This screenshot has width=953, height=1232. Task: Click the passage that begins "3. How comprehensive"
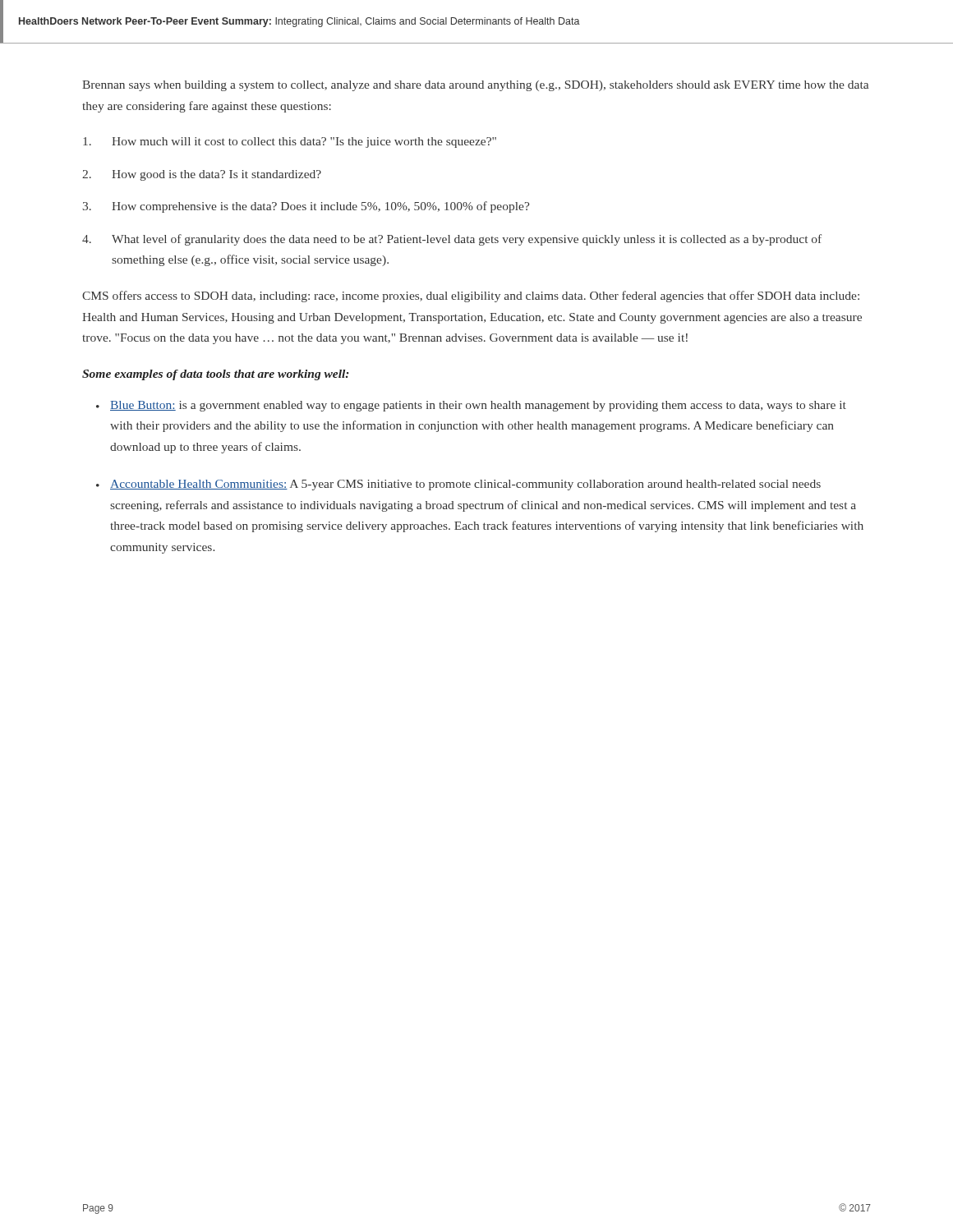coord(306,206)
